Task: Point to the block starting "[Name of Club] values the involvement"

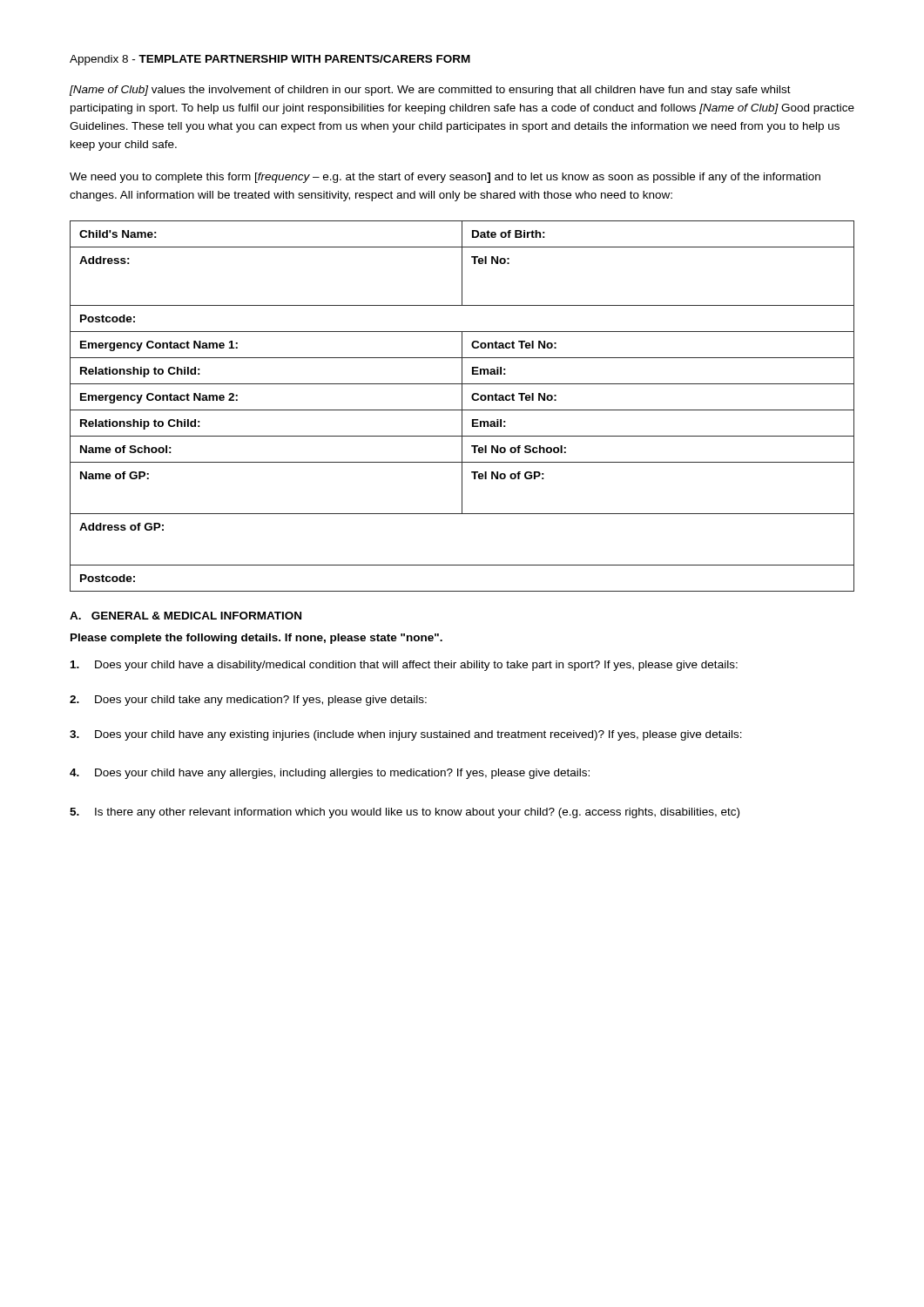Action: pyautogui.click(x=462, y=117)
